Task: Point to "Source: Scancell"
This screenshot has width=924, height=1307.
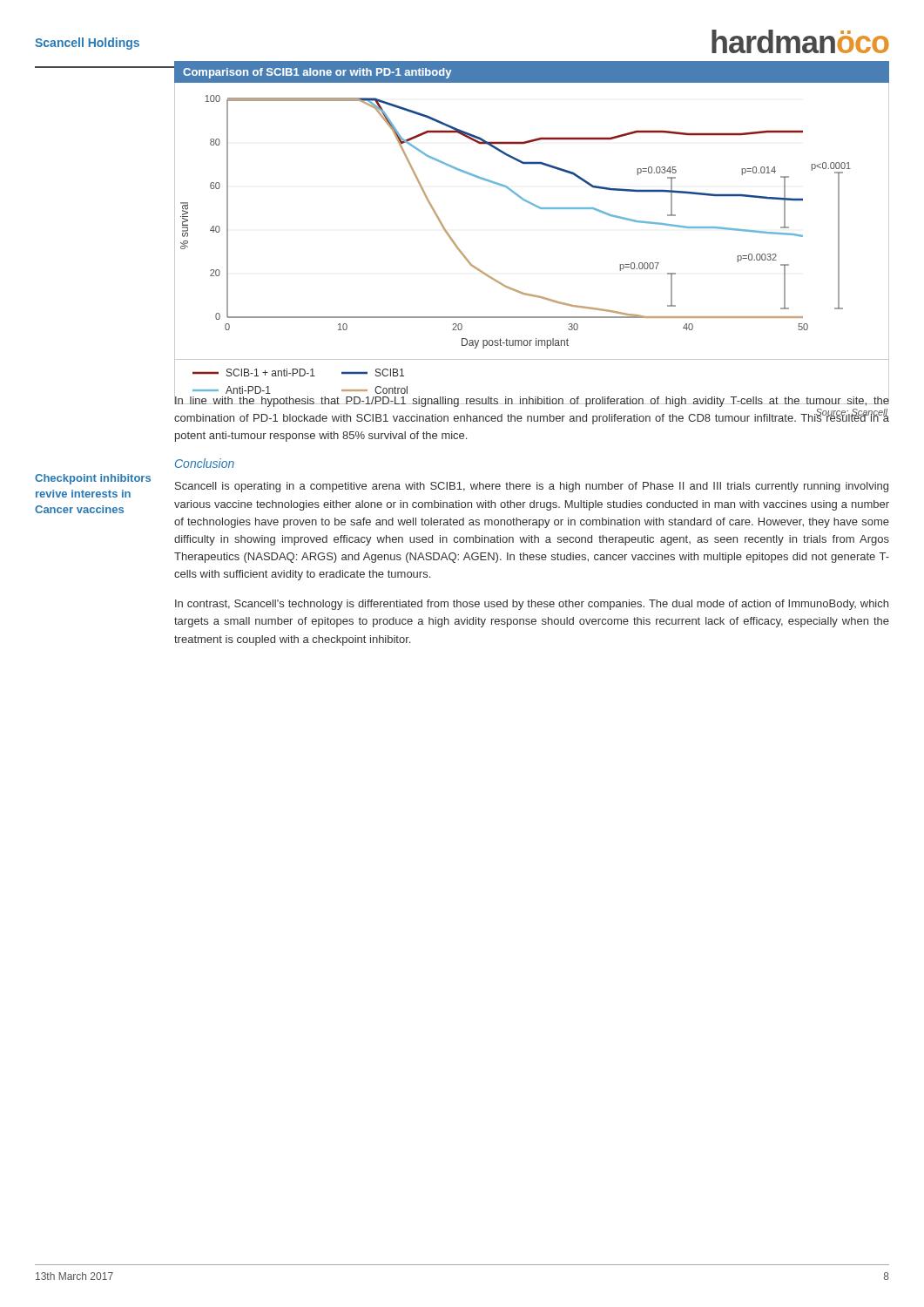Action: click(851, 412)
